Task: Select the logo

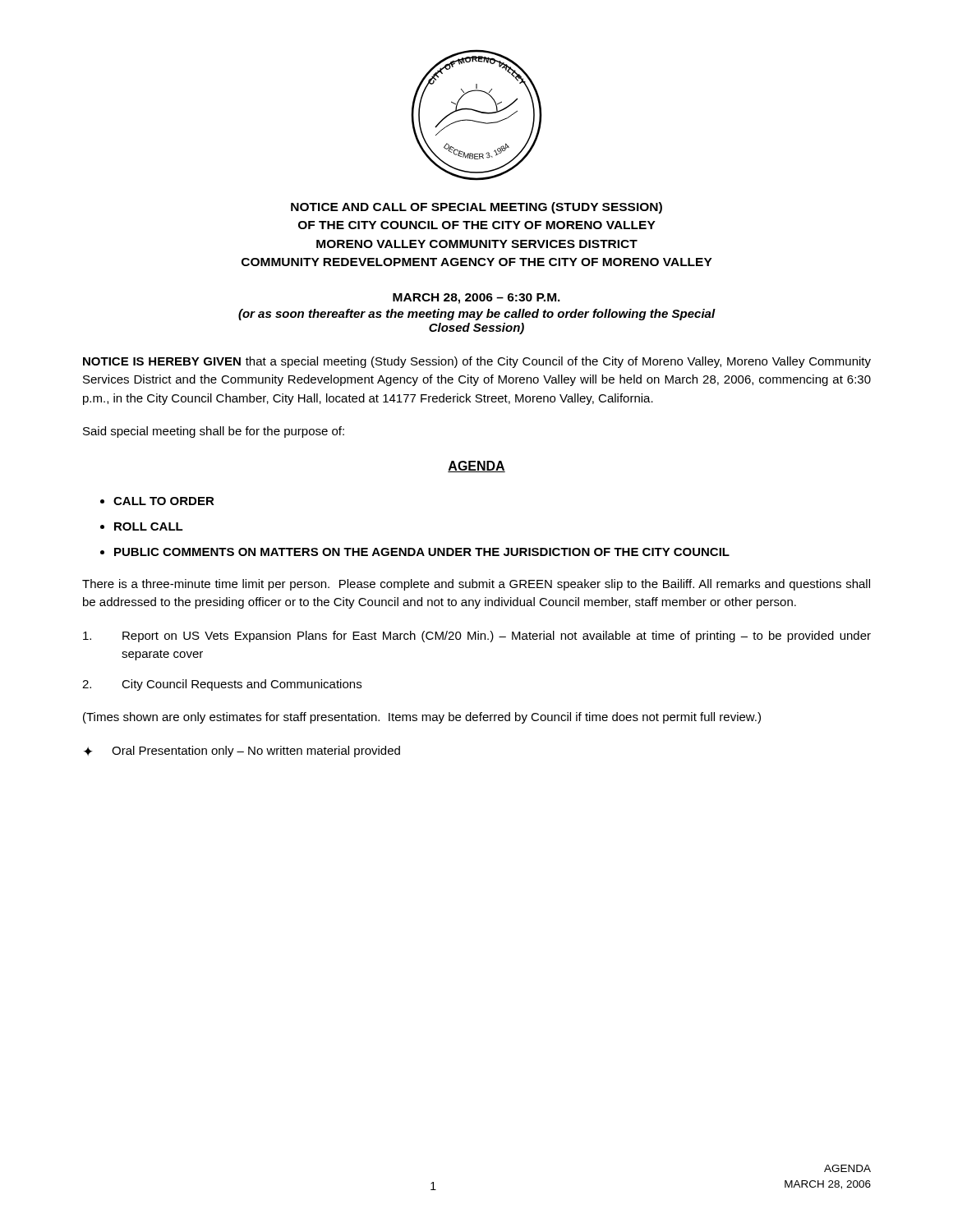Action: pyautogui.click(x=476, y=116)
